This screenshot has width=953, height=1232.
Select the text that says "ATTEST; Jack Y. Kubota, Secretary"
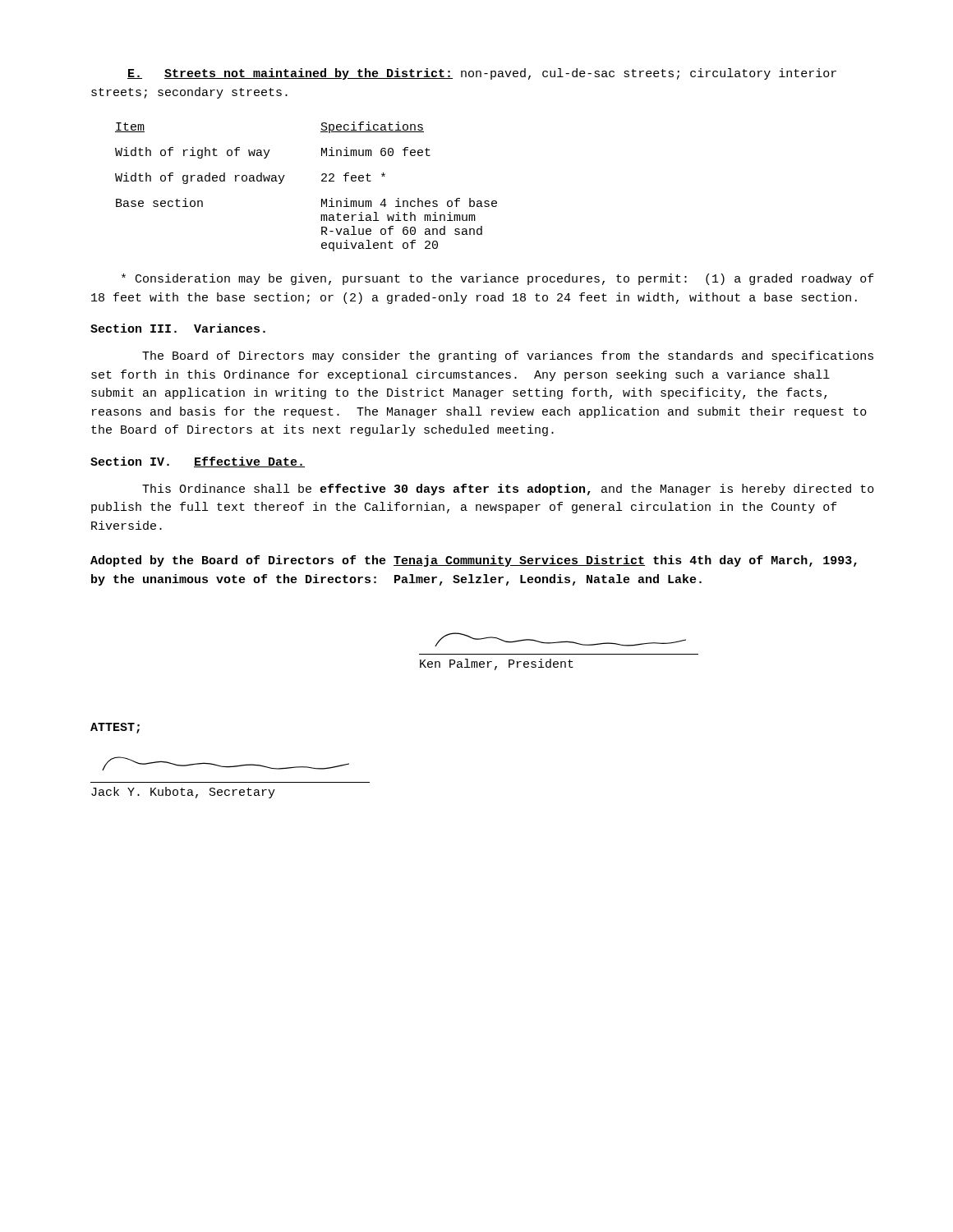(115, 728)
